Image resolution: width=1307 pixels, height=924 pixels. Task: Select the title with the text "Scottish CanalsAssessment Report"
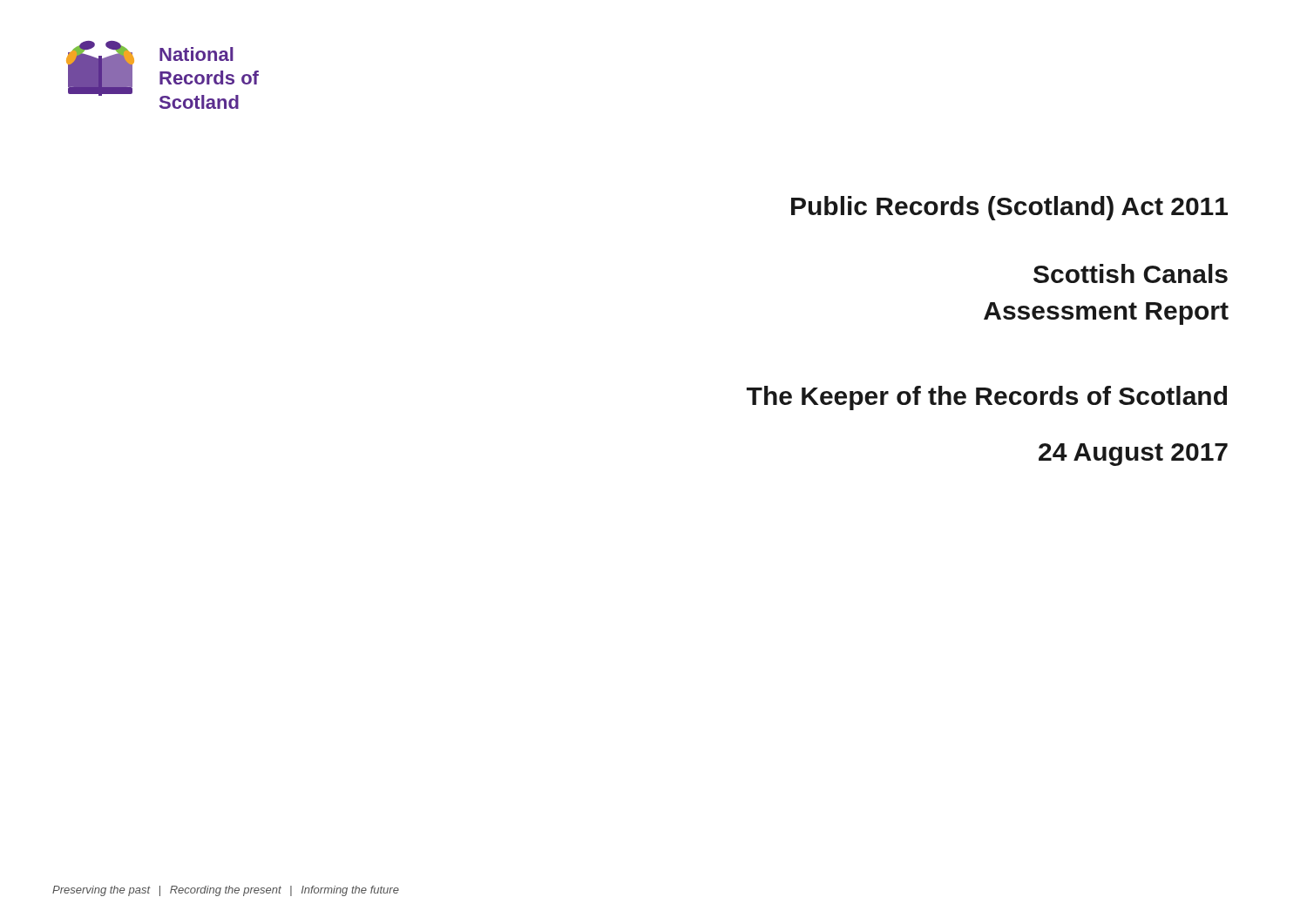point(1106,292)
